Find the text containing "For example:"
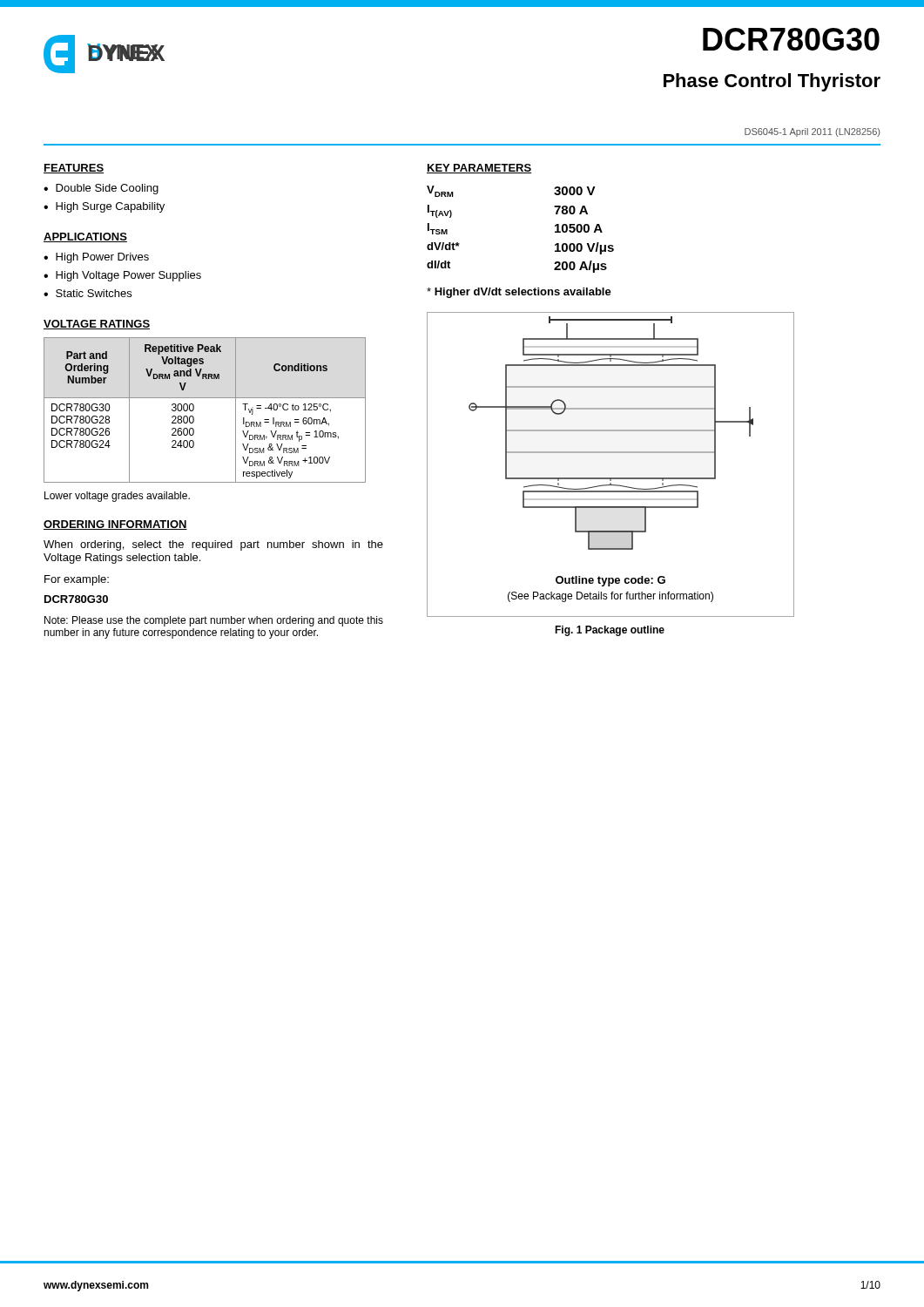 (x=77, y=579)
